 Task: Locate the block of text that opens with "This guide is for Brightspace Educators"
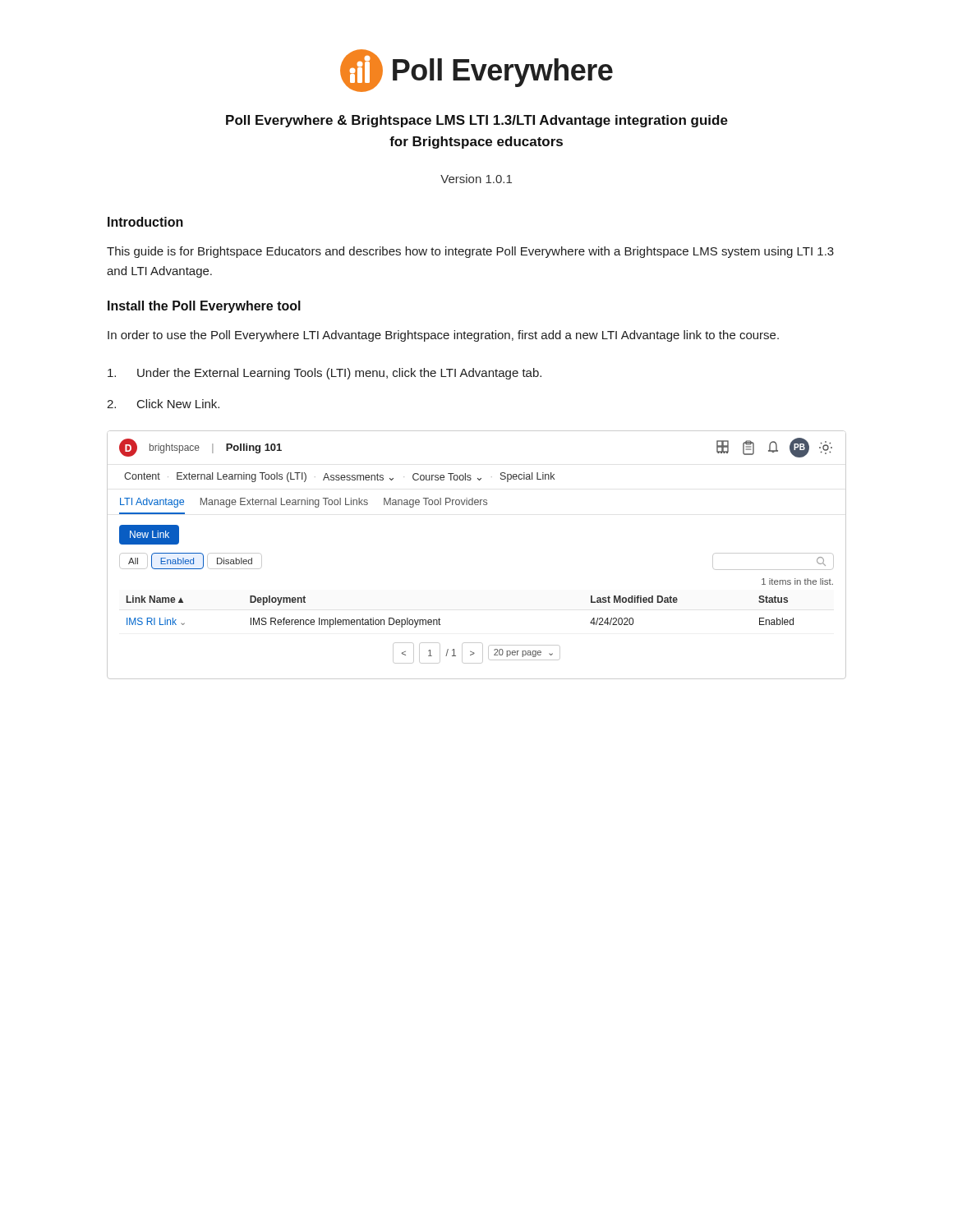point(470,261)
